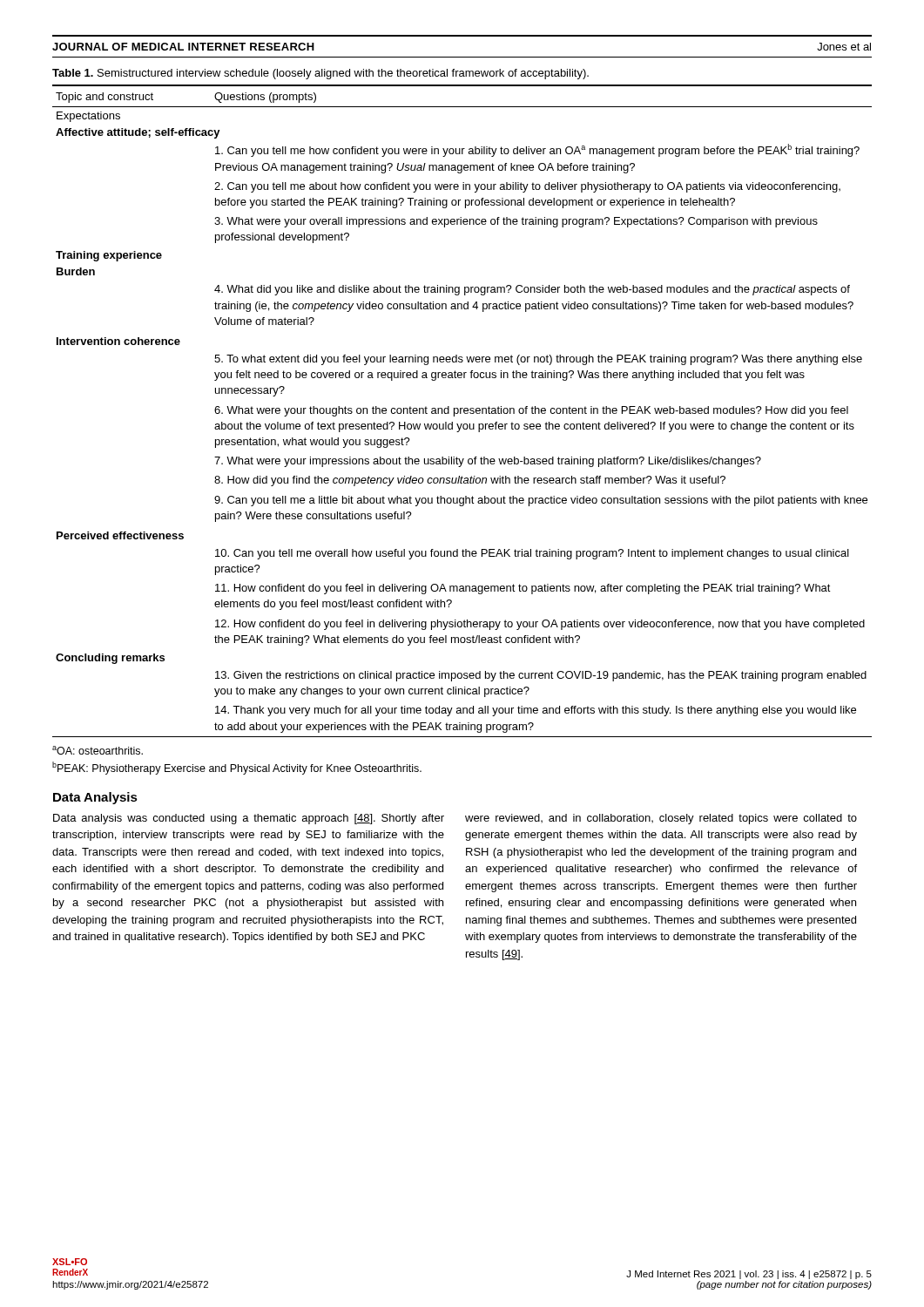
Task: Click where it says "aOA: osteoarthritis."
Action: click(x=98, y=750)
